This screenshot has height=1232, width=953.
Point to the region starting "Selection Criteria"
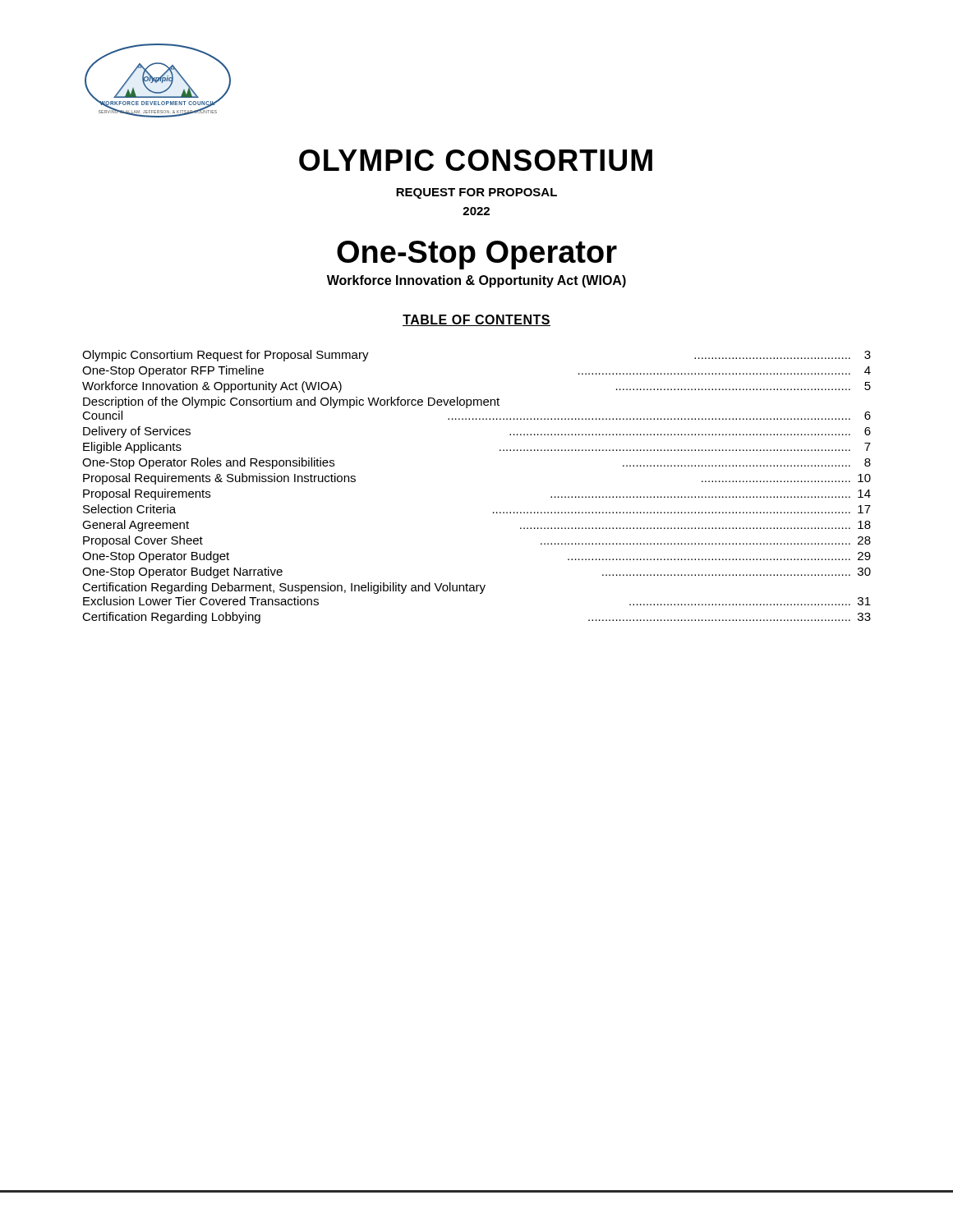coord(129,508)
